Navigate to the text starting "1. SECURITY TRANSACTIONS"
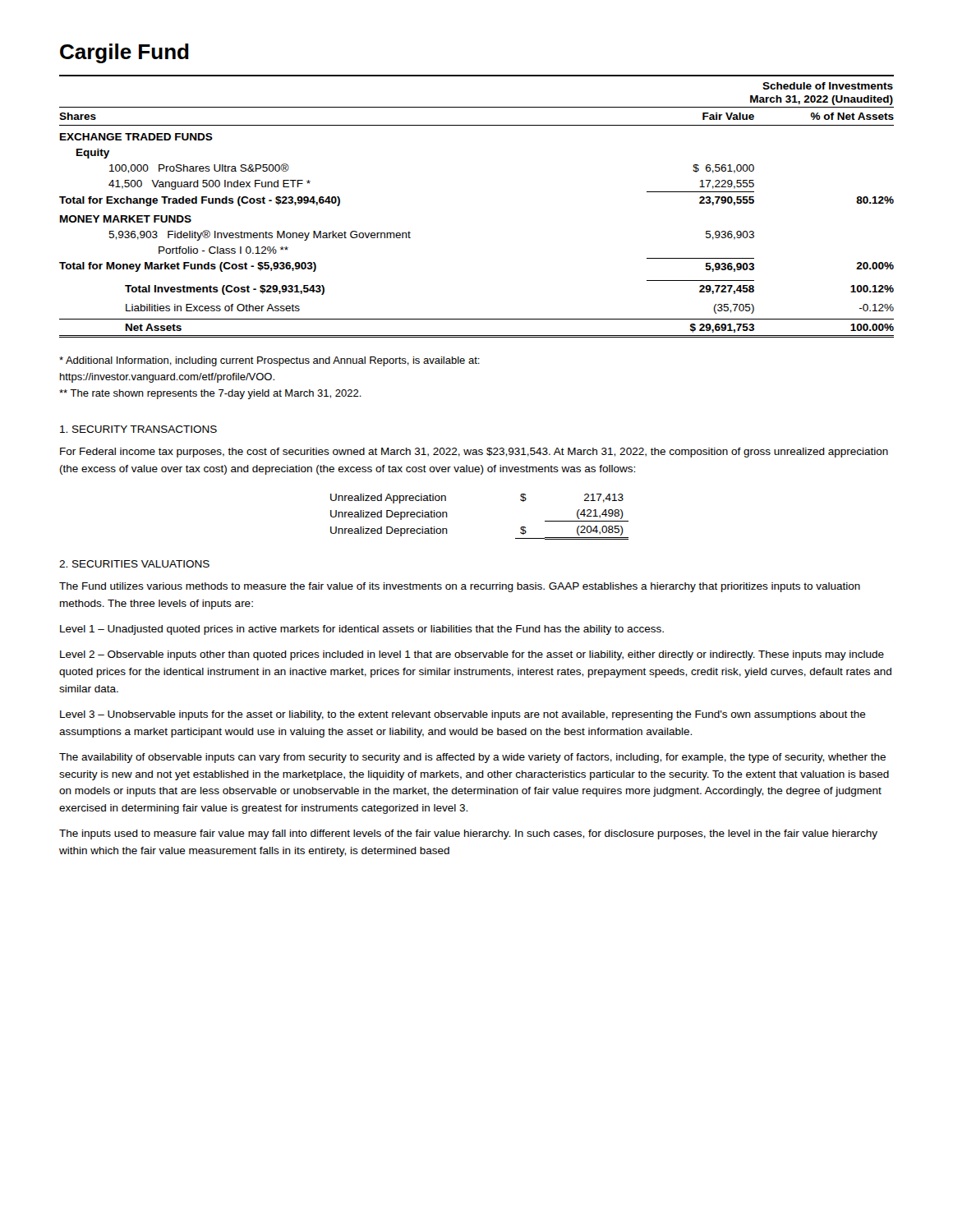Image resolution: width=953 pixels, height=1232 pixels. (138, 429)
